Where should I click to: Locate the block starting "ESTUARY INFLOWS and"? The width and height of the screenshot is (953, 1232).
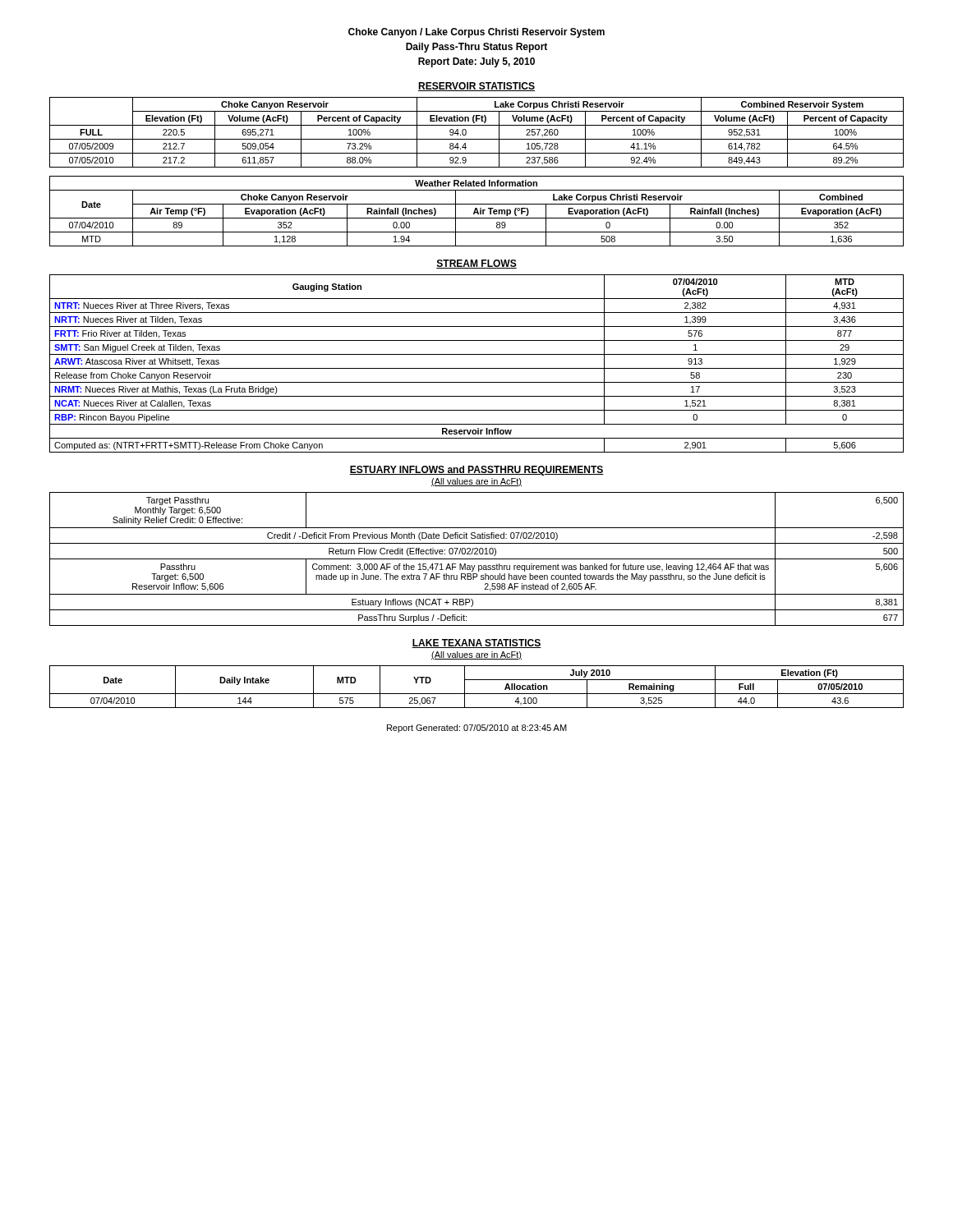(x=476, y=475)
